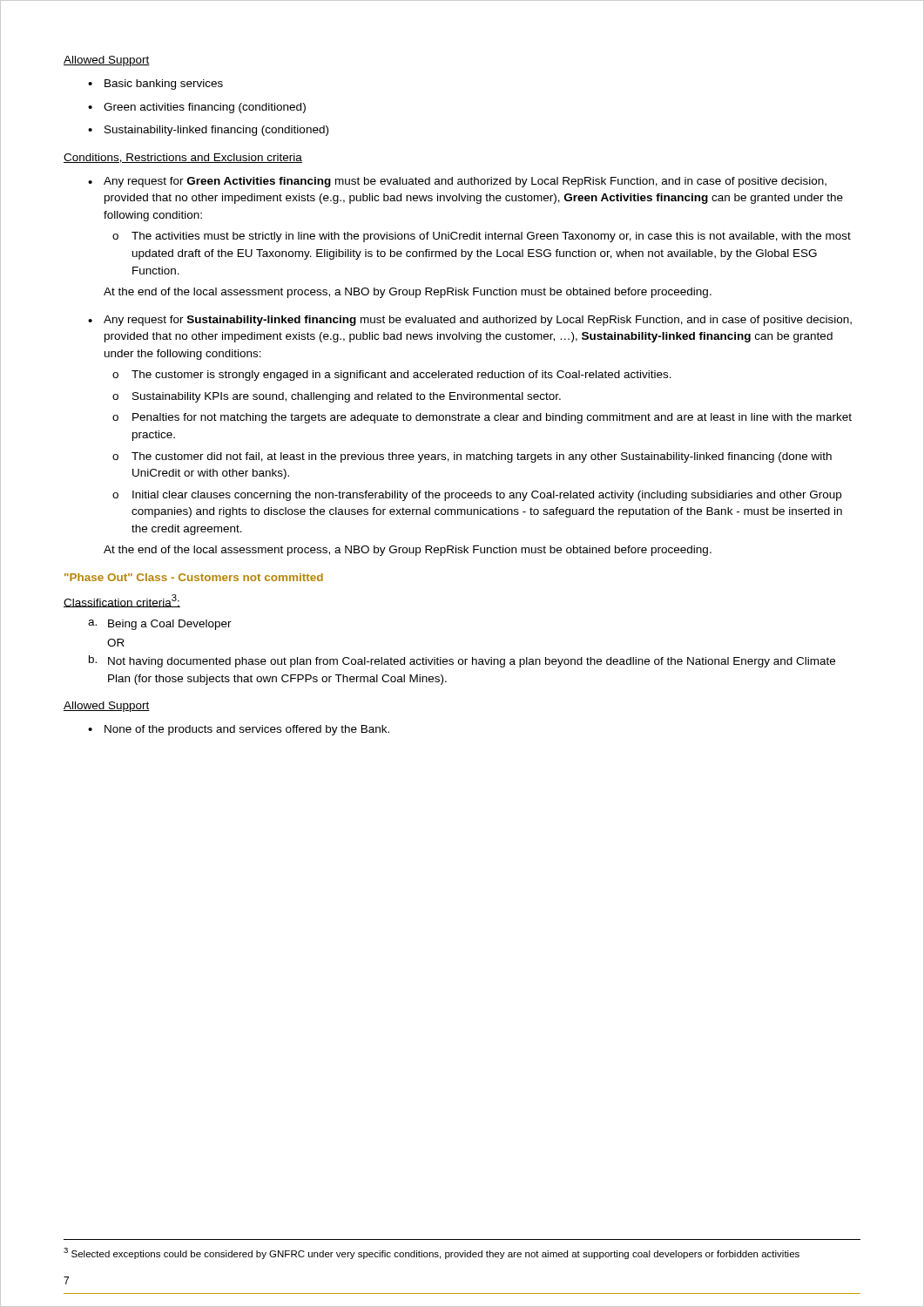Find the region starting "b. Not having documented phase out plan from"

[x=474, y=670]
